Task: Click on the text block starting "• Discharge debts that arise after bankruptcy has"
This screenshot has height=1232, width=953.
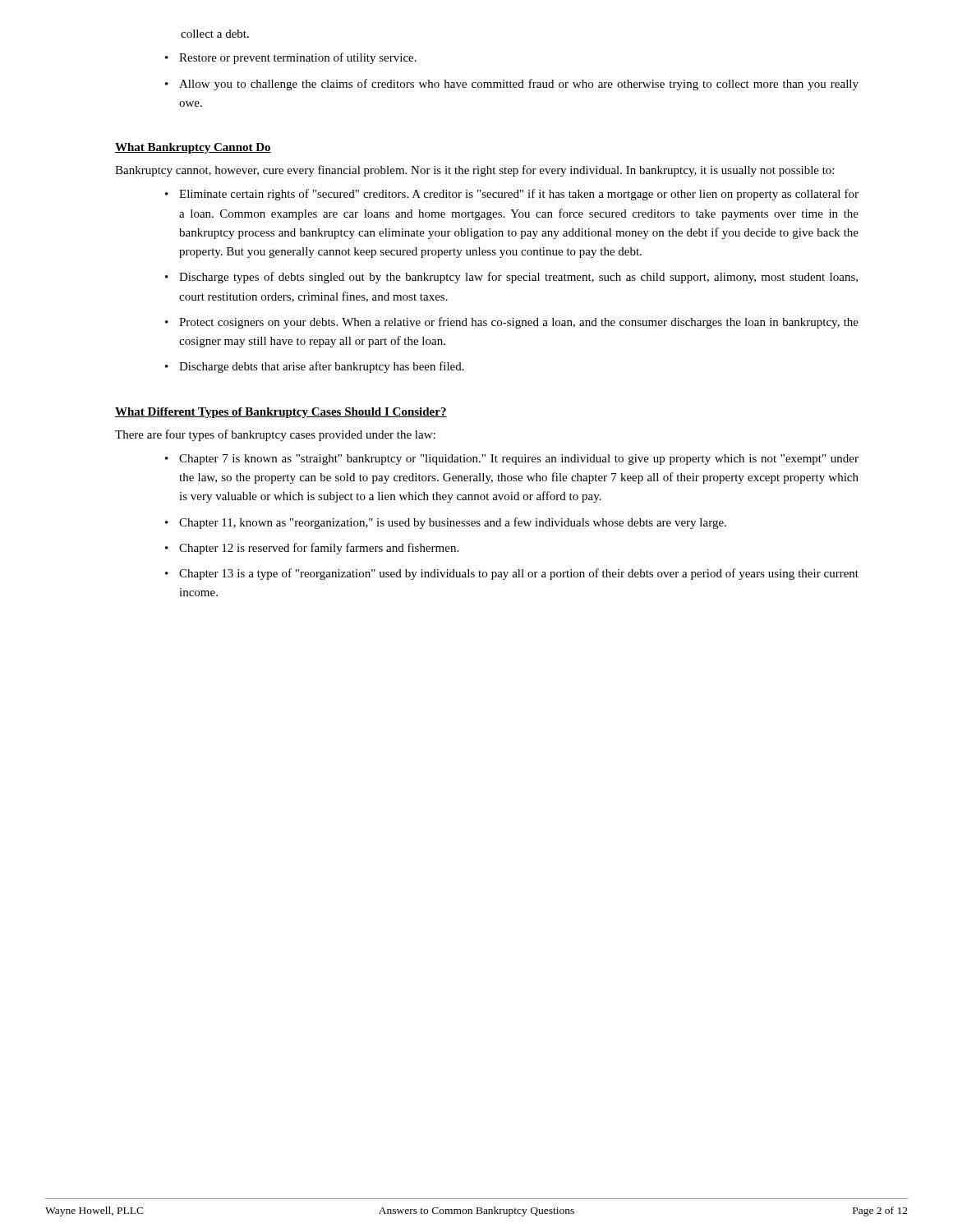Action: coord(315,367)
